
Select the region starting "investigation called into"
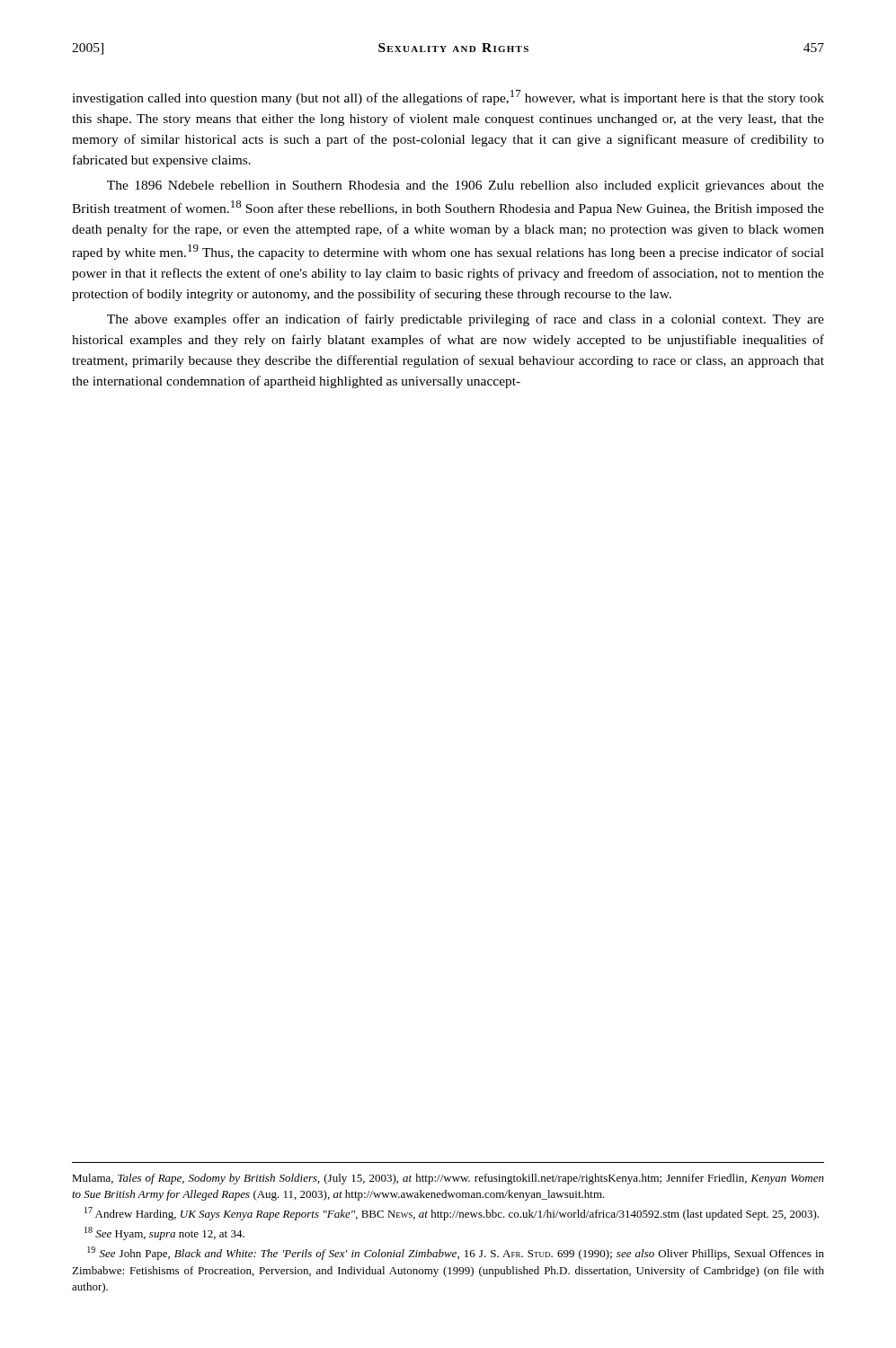point(448,128)
